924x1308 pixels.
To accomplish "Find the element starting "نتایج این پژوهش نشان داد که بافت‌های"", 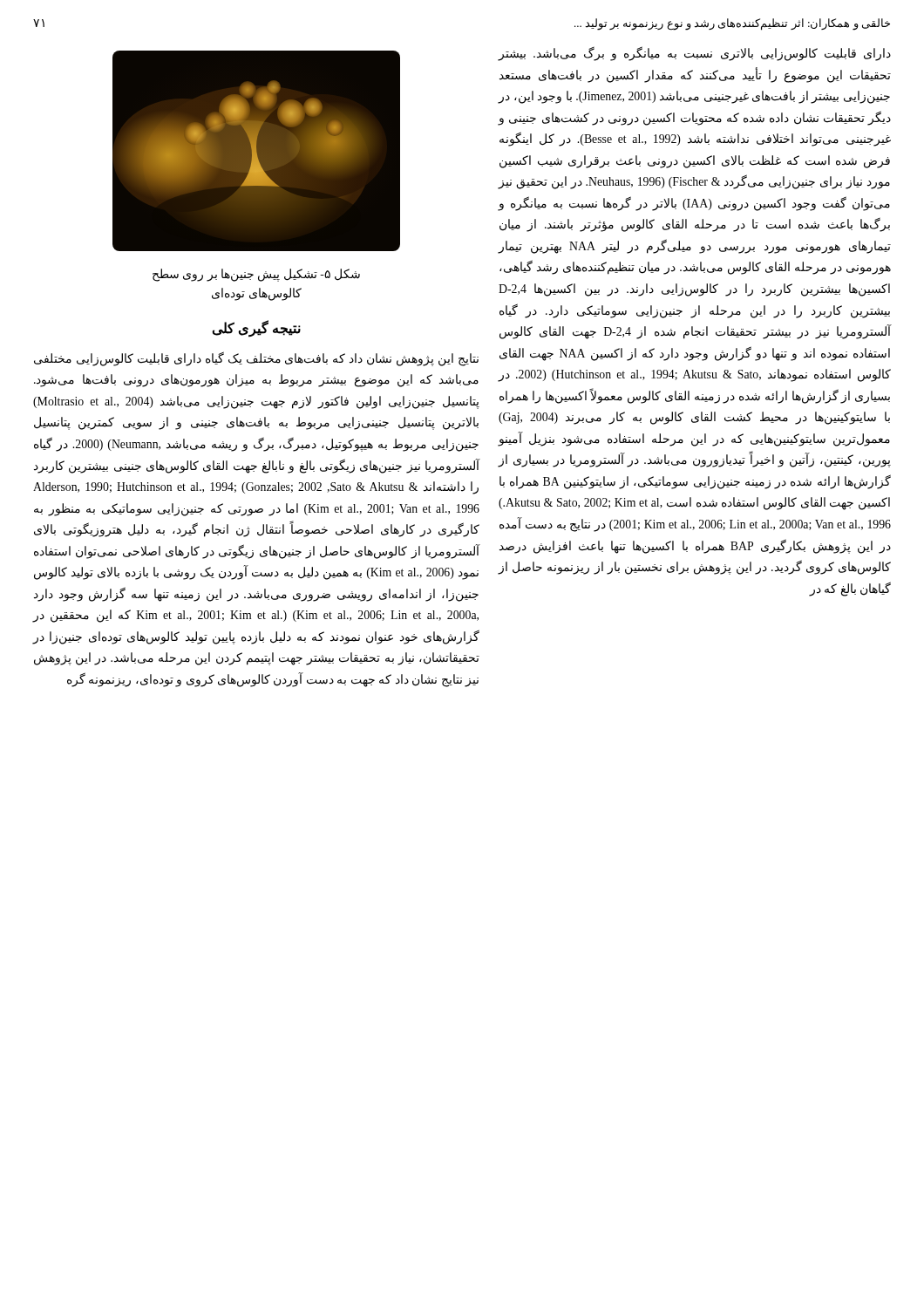I will [x=256, y=519].
